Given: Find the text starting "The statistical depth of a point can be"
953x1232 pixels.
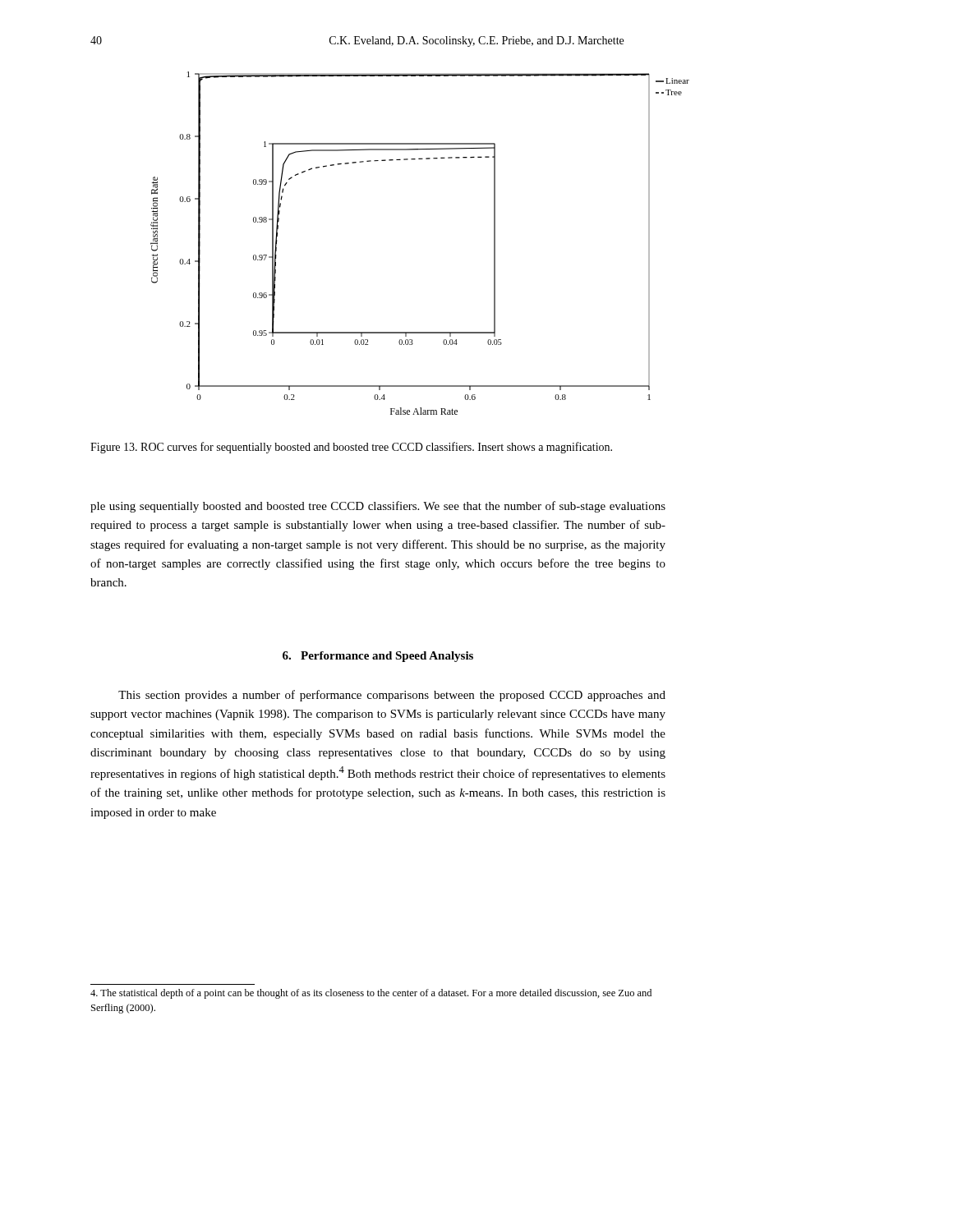Looking at the screenshot, I should pyautogui.click(x=371, y=1000).
